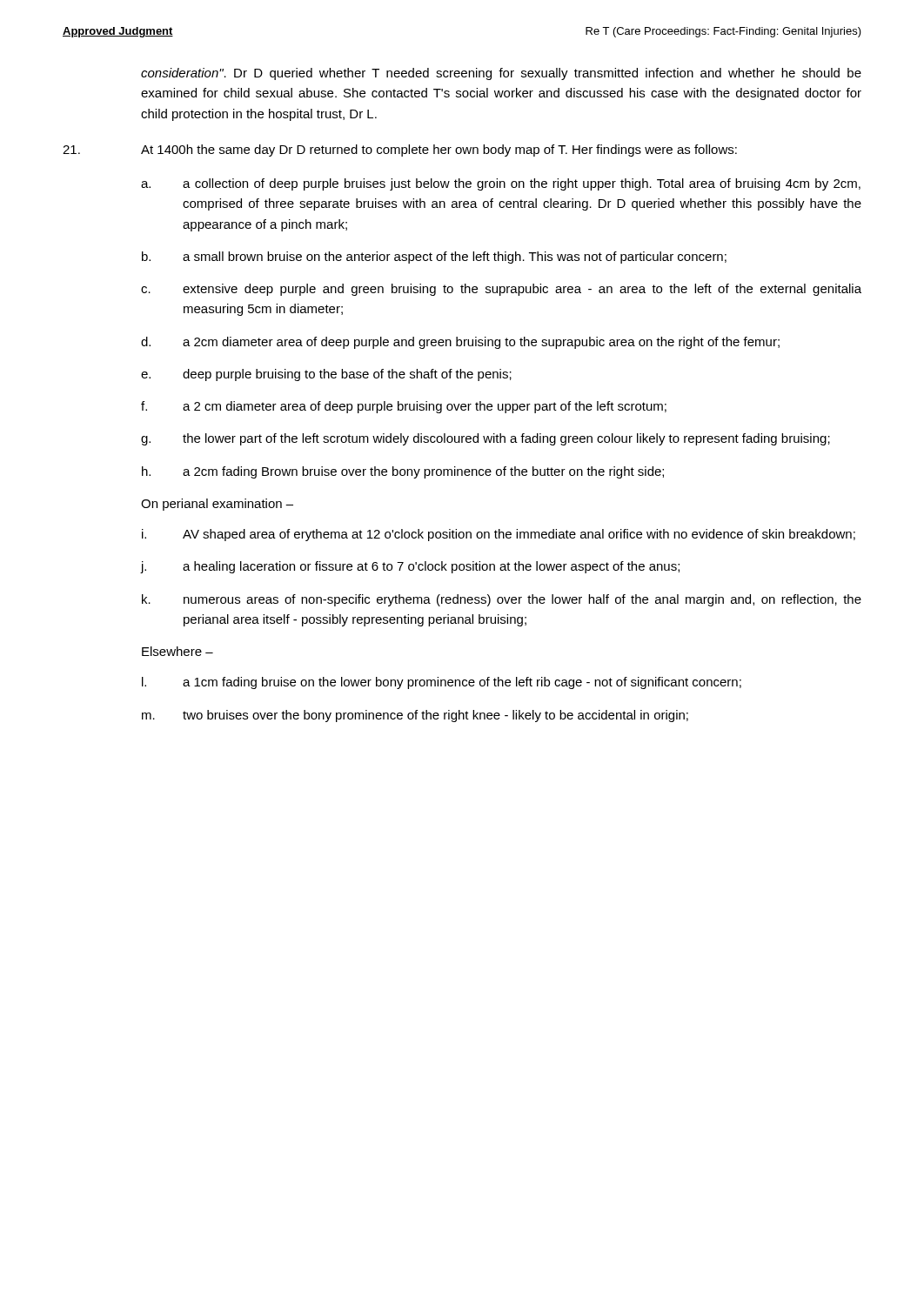Point to the text starting "f. a 2 cm diameter area of"
Screen dimensions: 1305x924
(x=501, y=406)
